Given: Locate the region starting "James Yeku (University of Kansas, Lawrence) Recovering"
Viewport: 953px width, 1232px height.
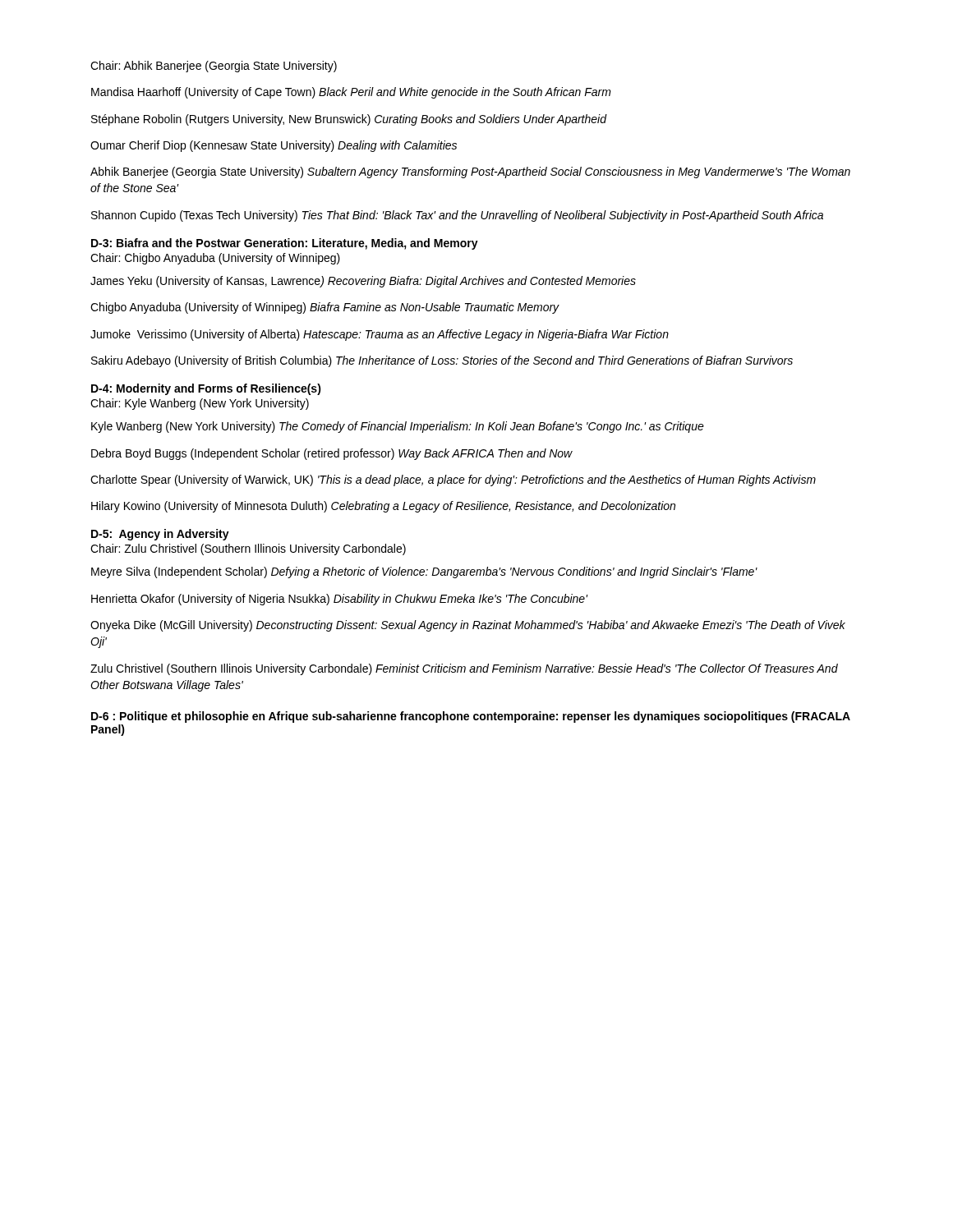Looking at the screenshot, I should click(363, 281).
